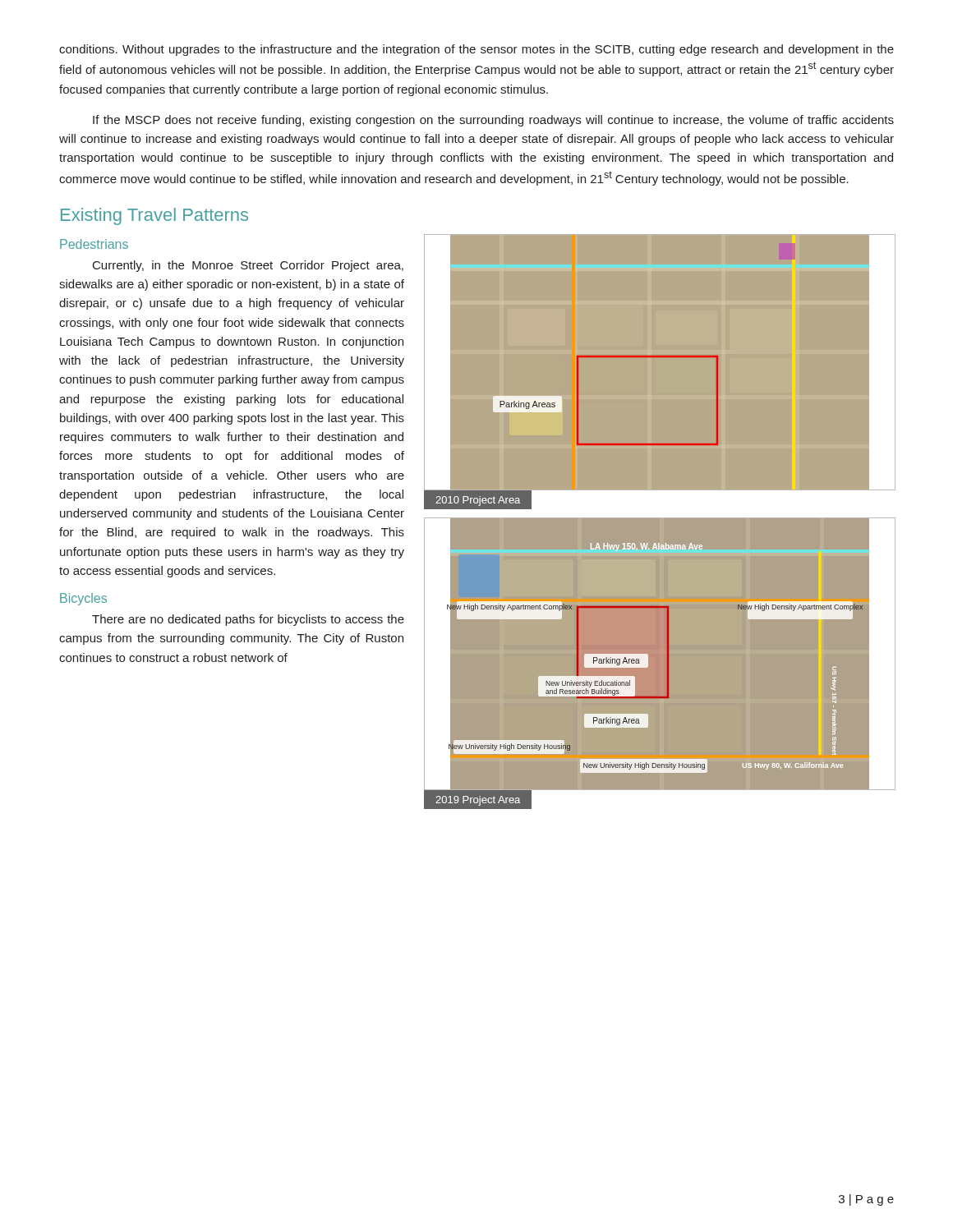Click on the section header that says "Existing Travel Patterns"
This screenshot has width=953, height=1232.
[154, 215]
